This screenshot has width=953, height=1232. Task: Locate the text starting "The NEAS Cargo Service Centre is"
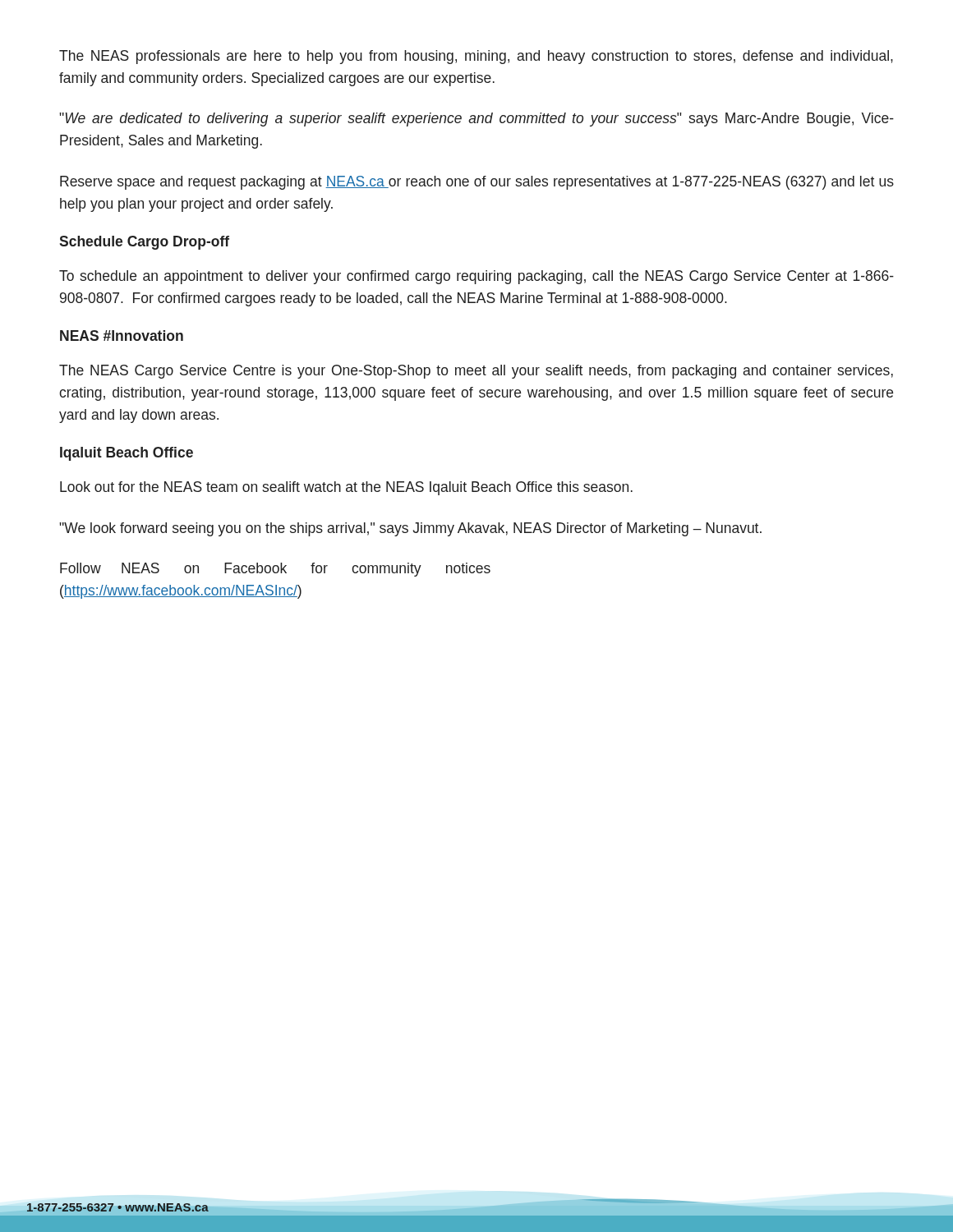point(476,393)
